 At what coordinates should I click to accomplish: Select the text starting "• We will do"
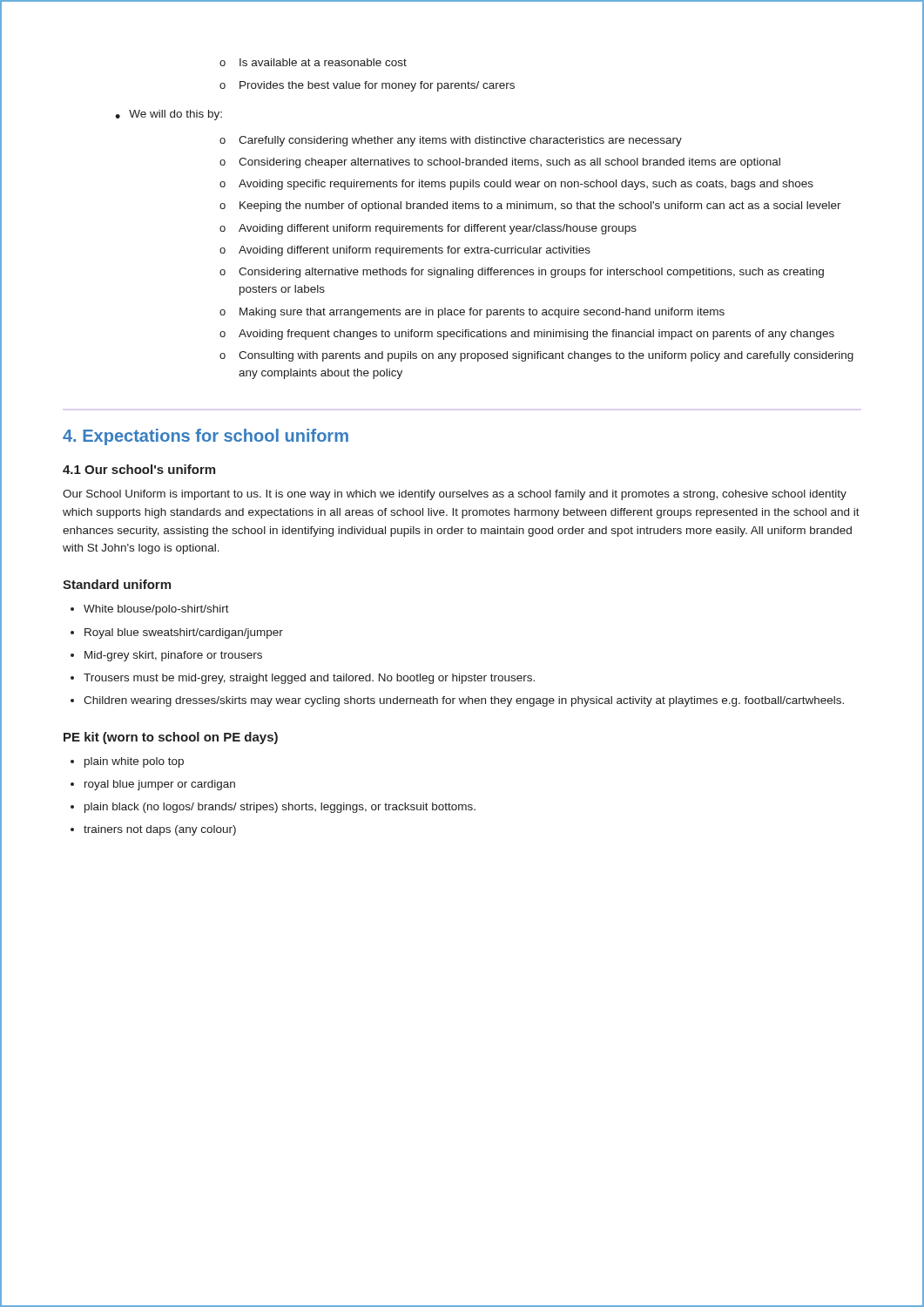click(169, 115)
